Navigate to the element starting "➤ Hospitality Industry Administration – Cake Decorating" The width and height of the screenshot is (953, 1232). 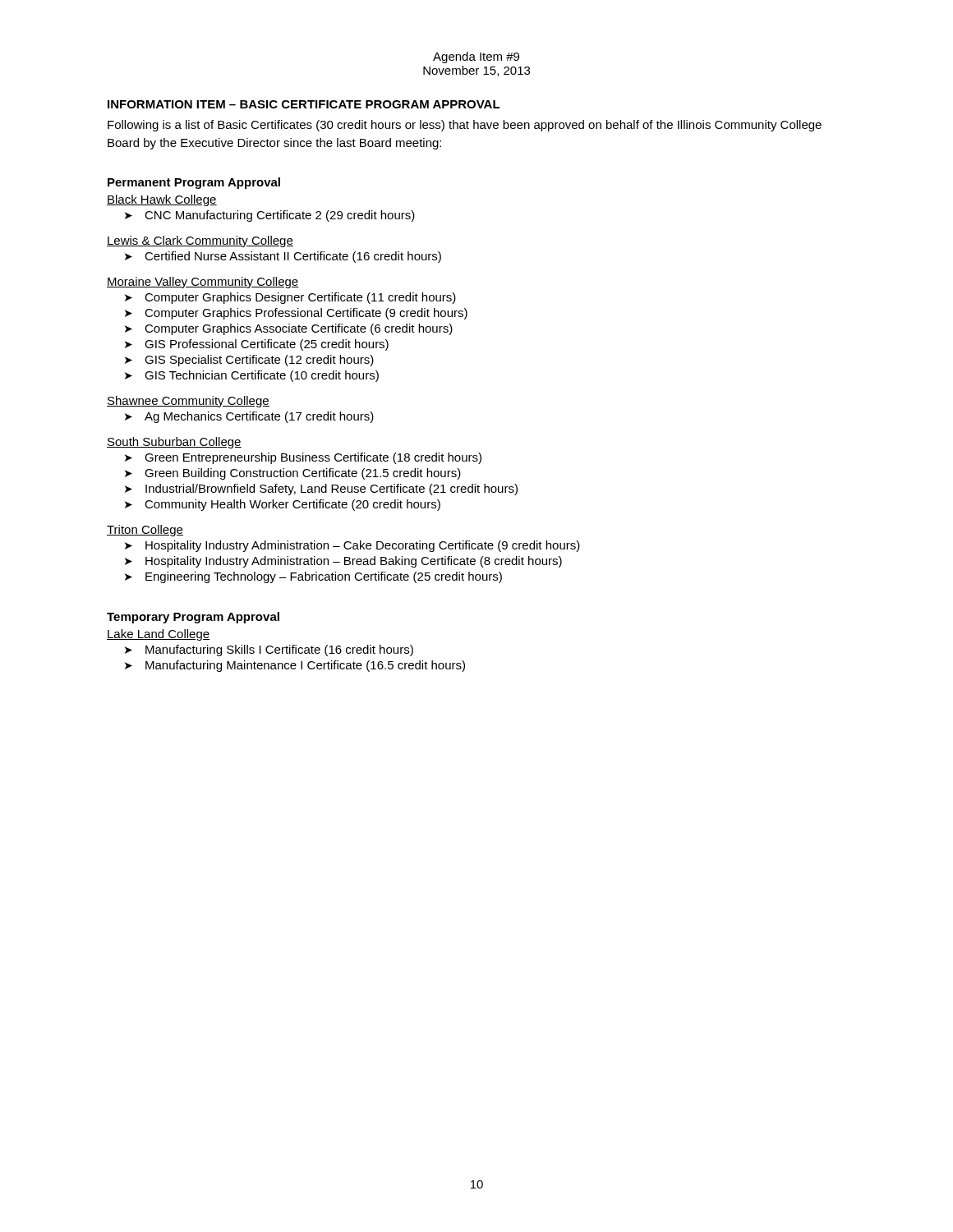[485, 545]
